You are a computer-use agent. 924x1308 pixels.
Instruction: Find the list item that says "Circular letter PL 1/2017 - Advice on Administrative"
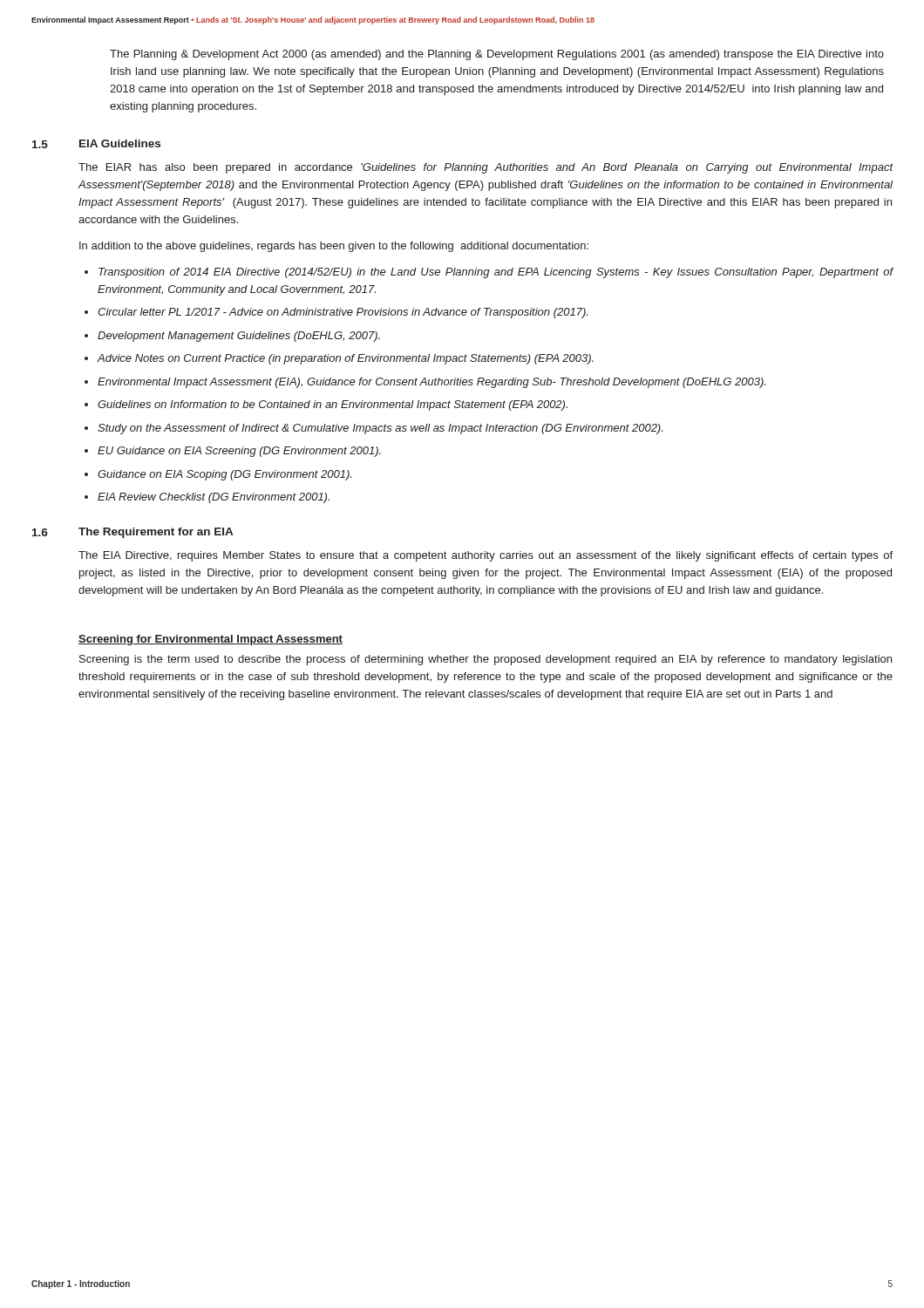pyautogui.click(x=343, y=312)
